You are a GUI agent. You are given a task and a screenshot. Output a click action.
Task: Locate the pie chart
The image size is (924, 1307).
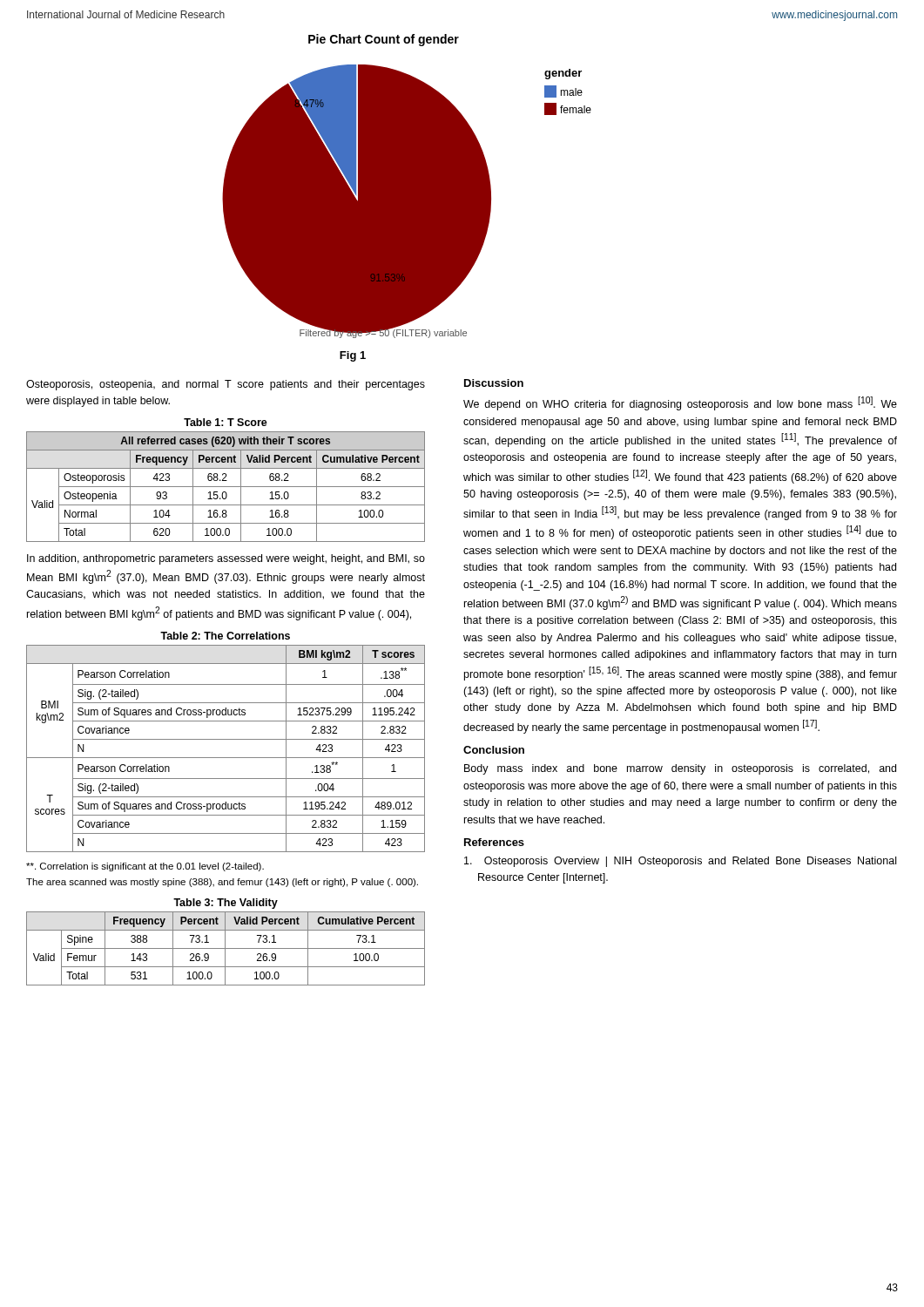(418, 187)
